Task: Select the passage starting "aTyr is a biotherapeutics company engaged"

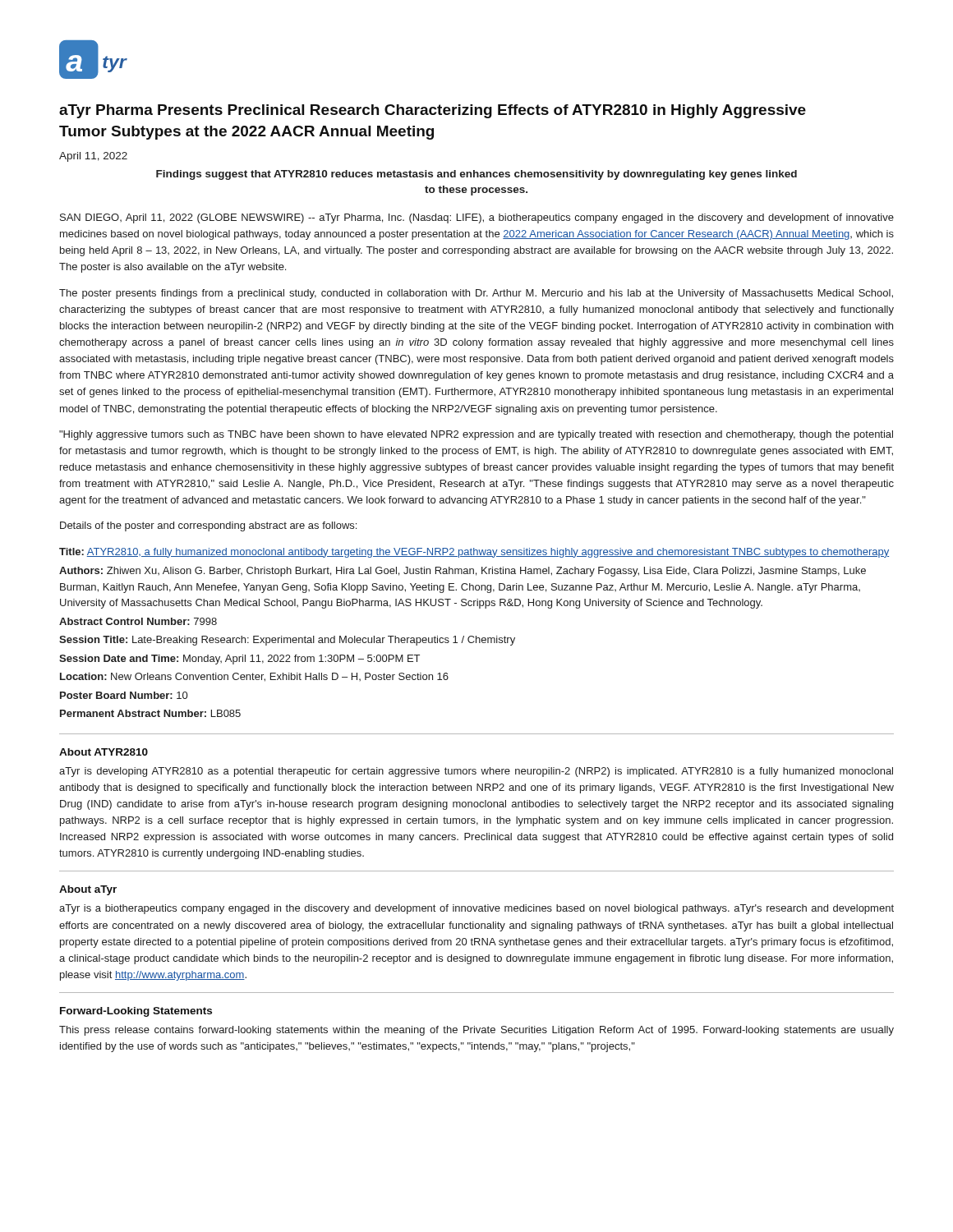Action: [x=476, y=942]
